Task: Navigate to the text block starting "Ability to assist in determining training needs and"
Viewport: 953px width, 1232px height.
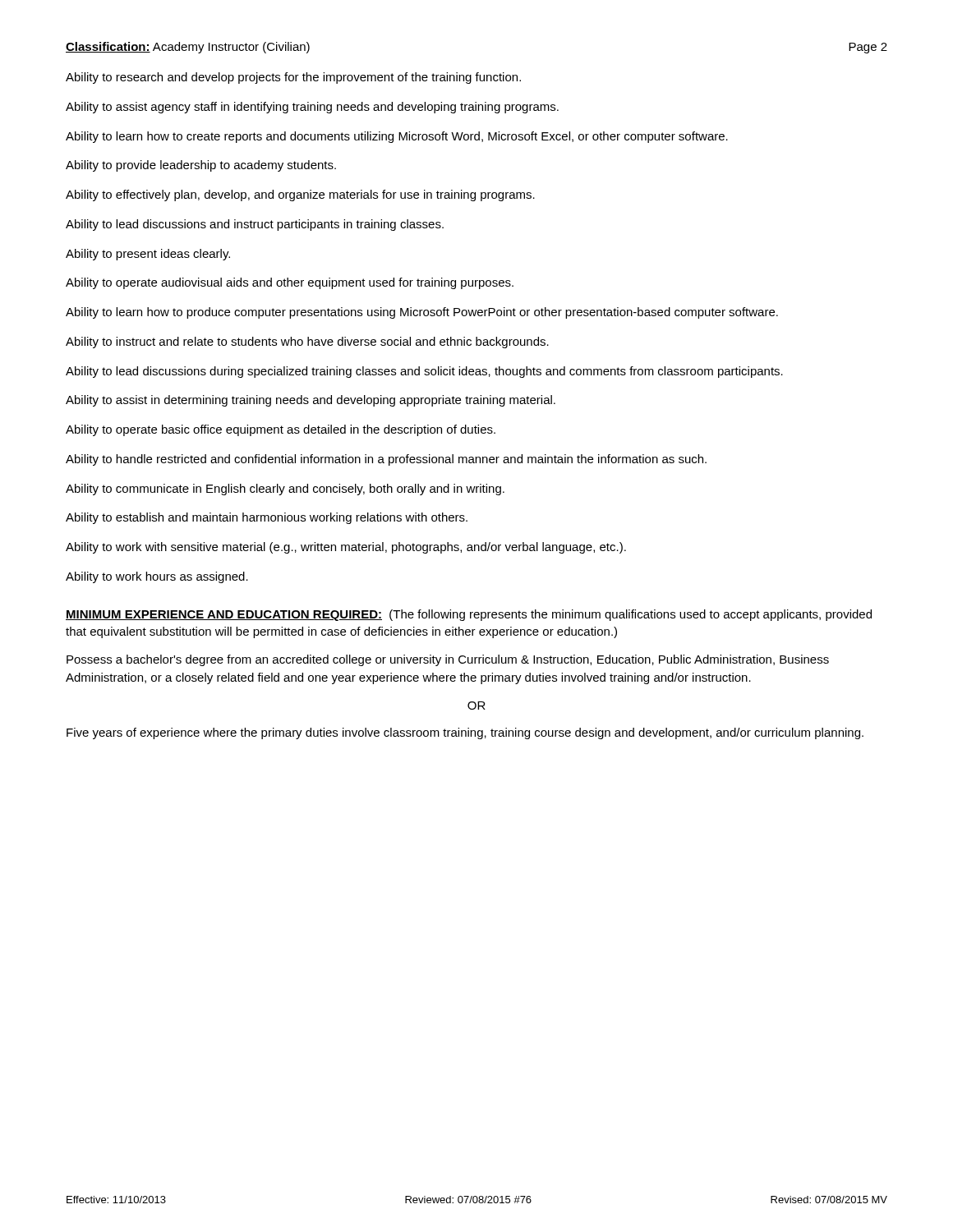Action: click(311, 400)
